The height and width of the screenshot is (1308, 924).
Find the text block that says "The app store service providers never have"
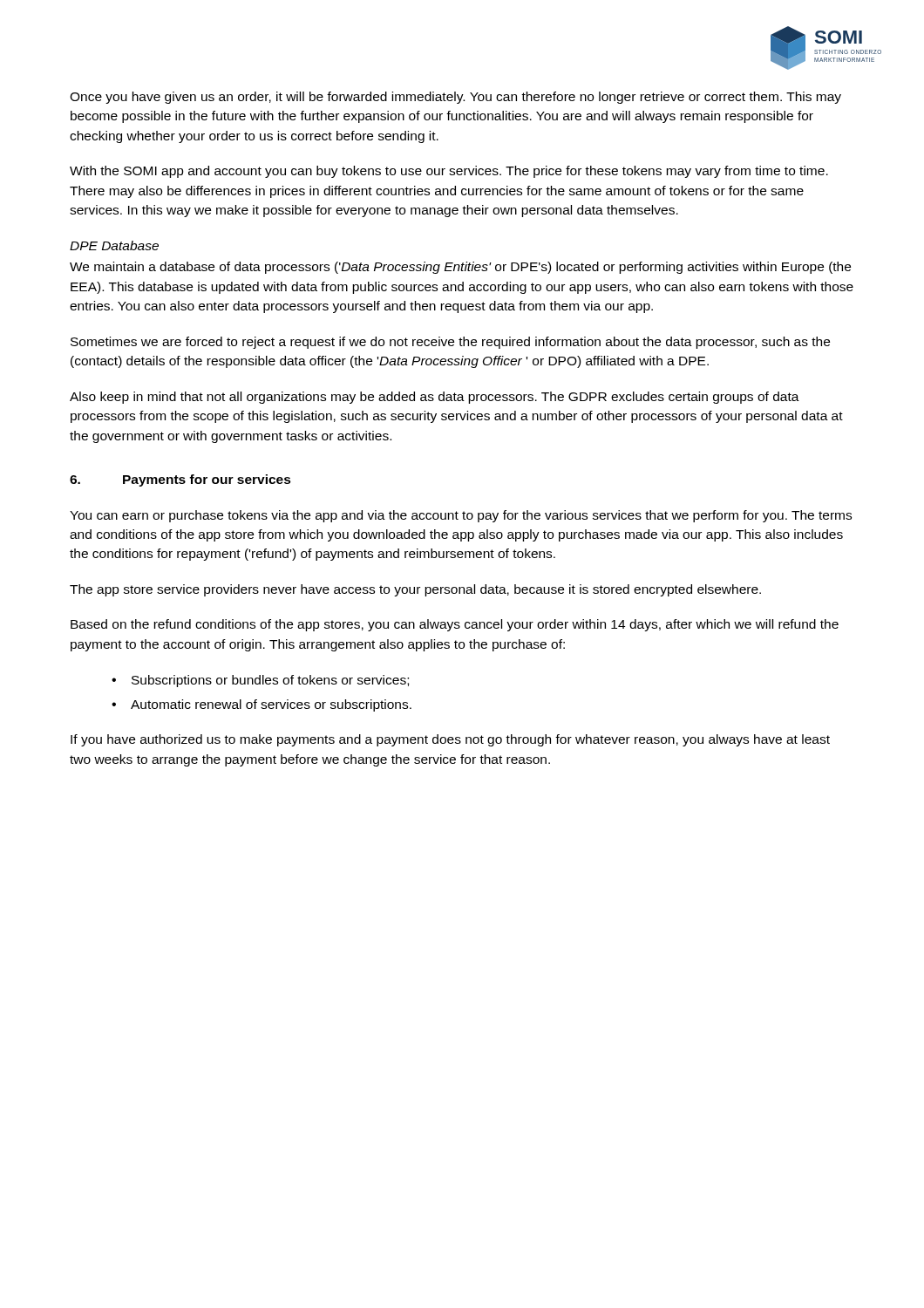(x=416, y=589)
